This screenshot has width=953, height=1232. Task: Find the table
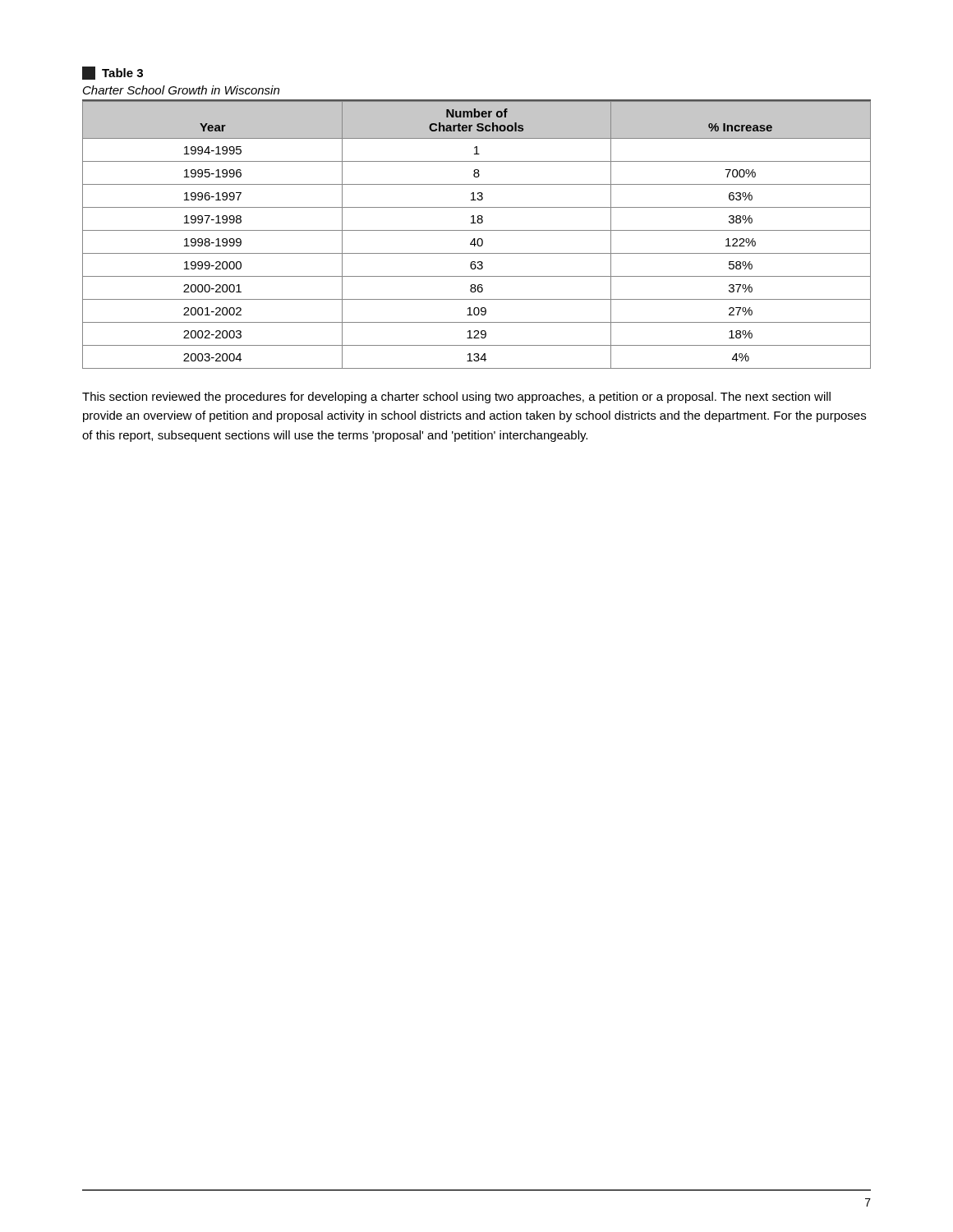point(476,235)
